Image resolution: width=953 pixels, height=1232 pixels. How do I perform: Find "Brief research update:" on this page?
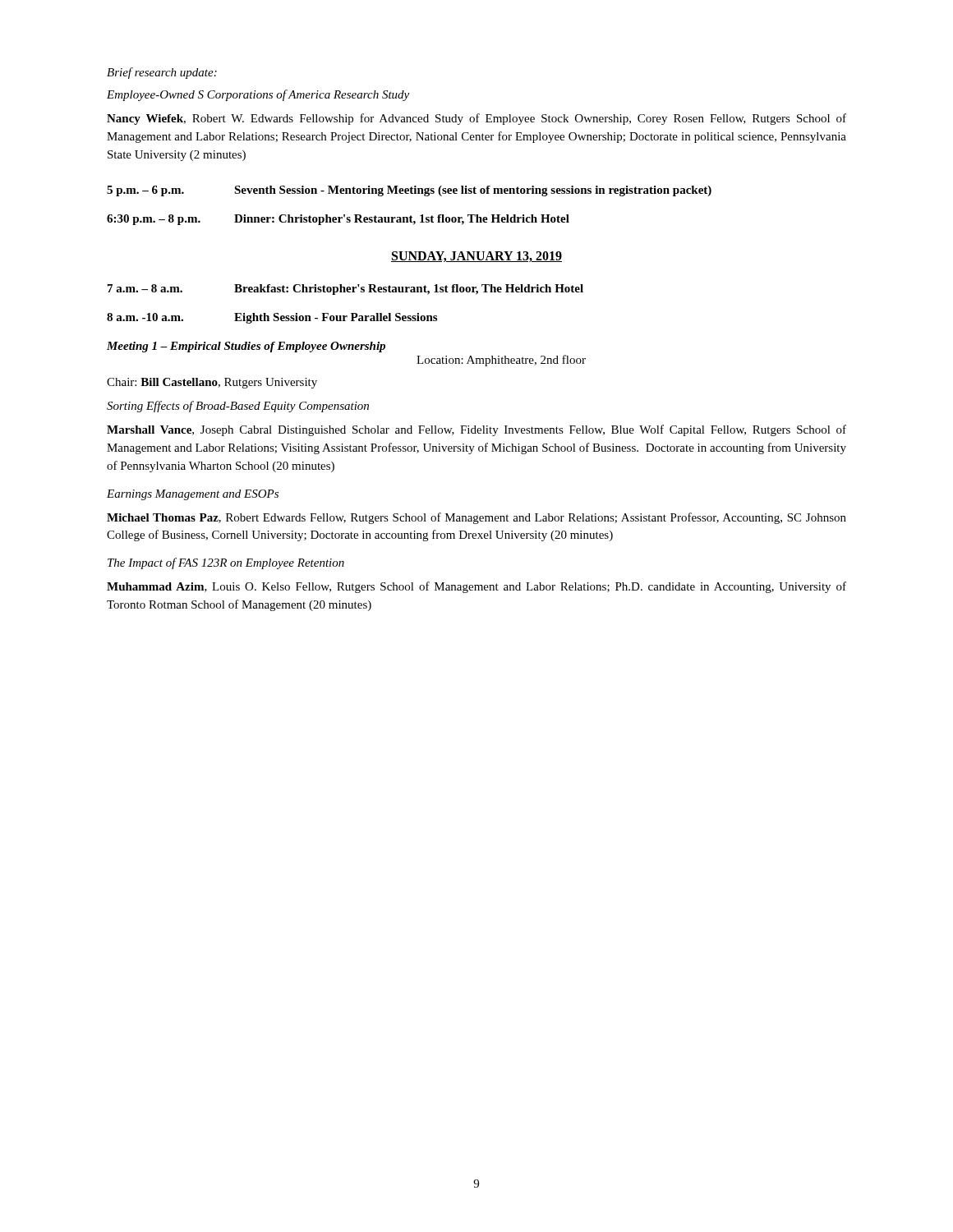click(162, 72)
